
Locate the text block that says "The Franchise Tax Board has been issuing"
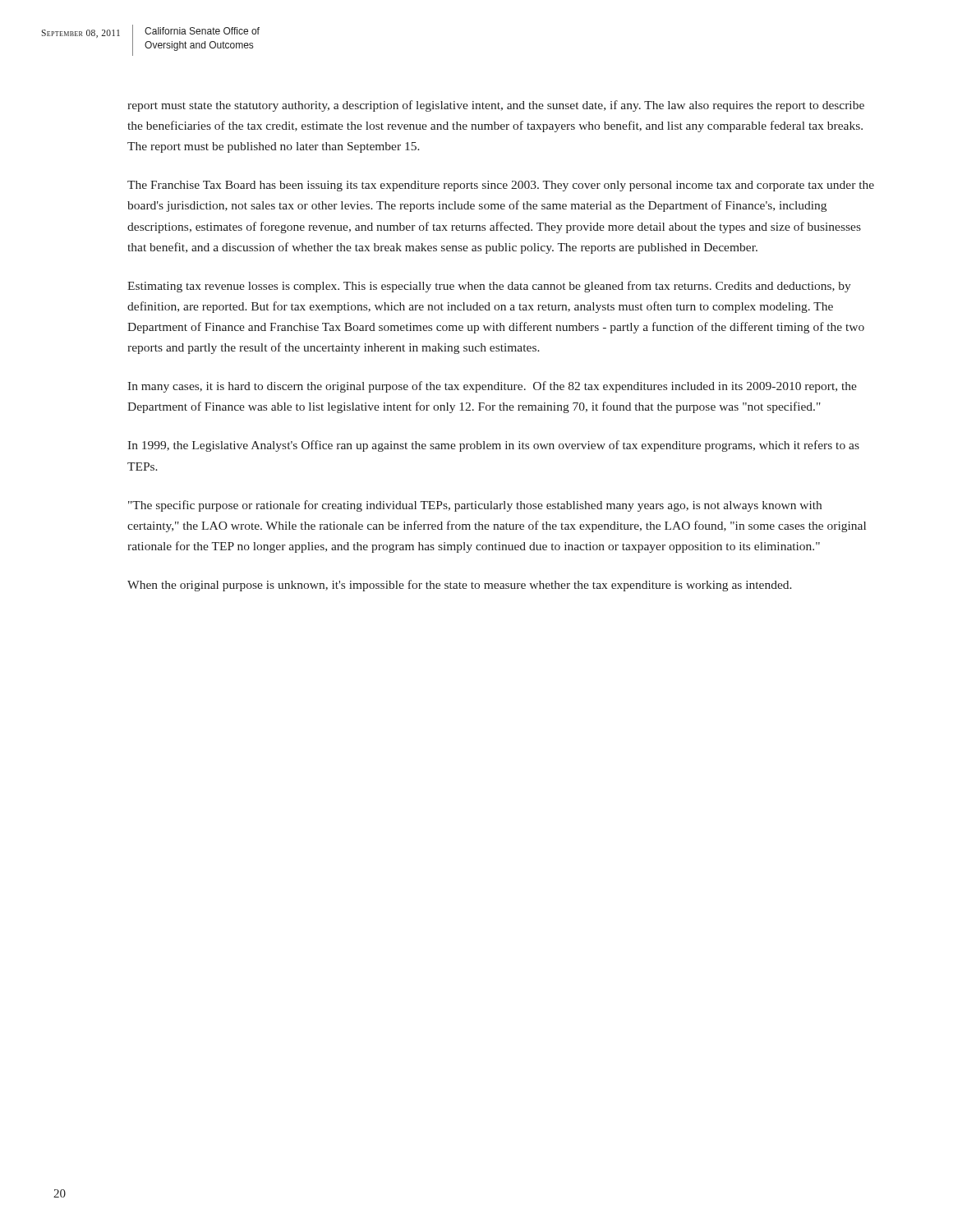pos(501,216)
